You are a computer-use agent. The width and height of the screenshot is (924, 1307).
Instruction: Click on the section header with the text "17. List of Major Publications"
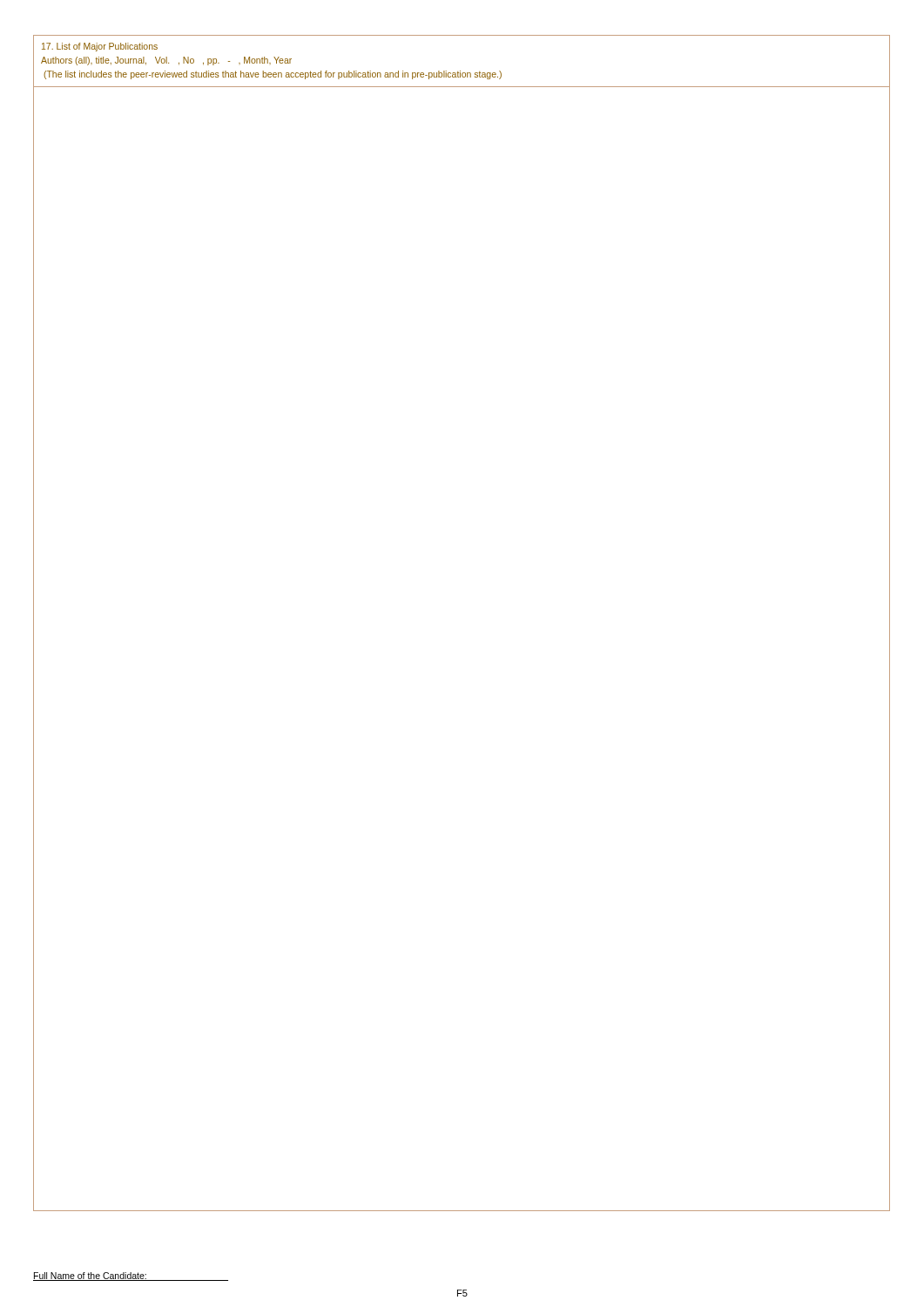click(x=462, y=61)
